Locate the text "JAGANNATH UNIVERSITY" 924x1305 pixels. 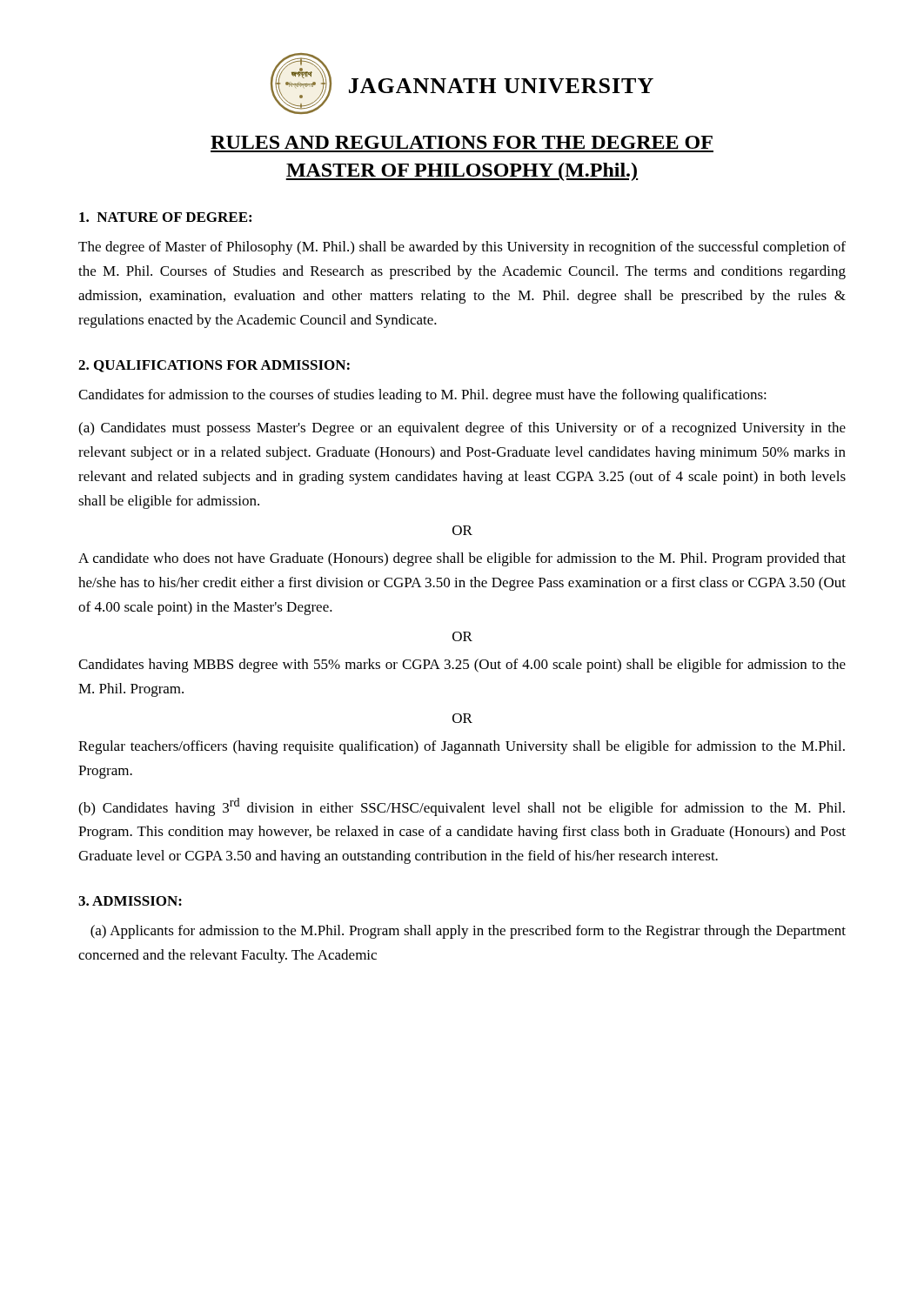click(501, 85)
